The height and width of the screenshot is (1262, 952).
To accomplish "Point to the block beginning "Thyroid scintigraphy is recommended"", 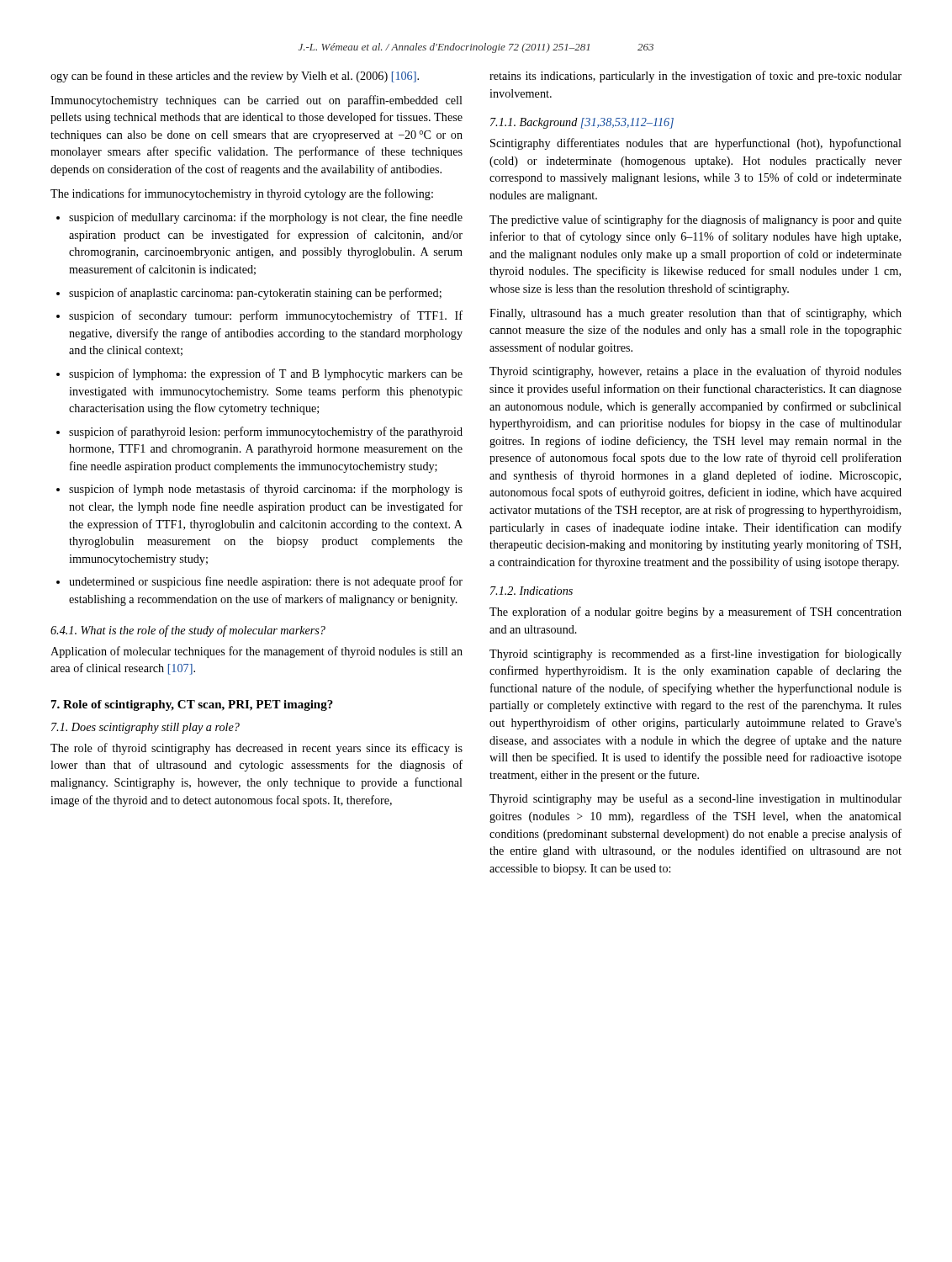I will pyautogui.click(x=695, y=714).
